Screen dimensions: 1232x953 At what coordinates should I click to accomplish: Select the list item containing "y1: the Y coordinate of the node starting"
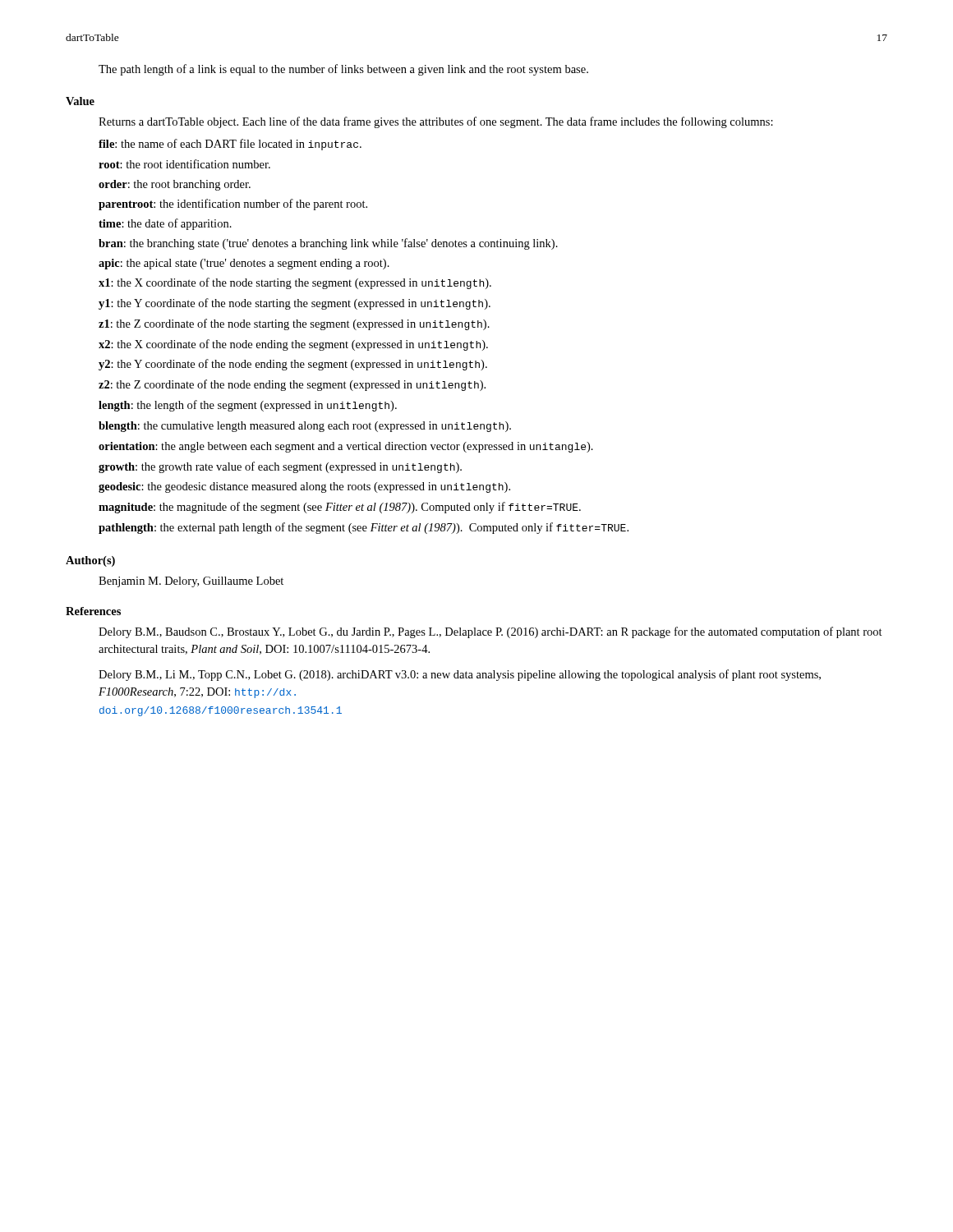[295, 303]
